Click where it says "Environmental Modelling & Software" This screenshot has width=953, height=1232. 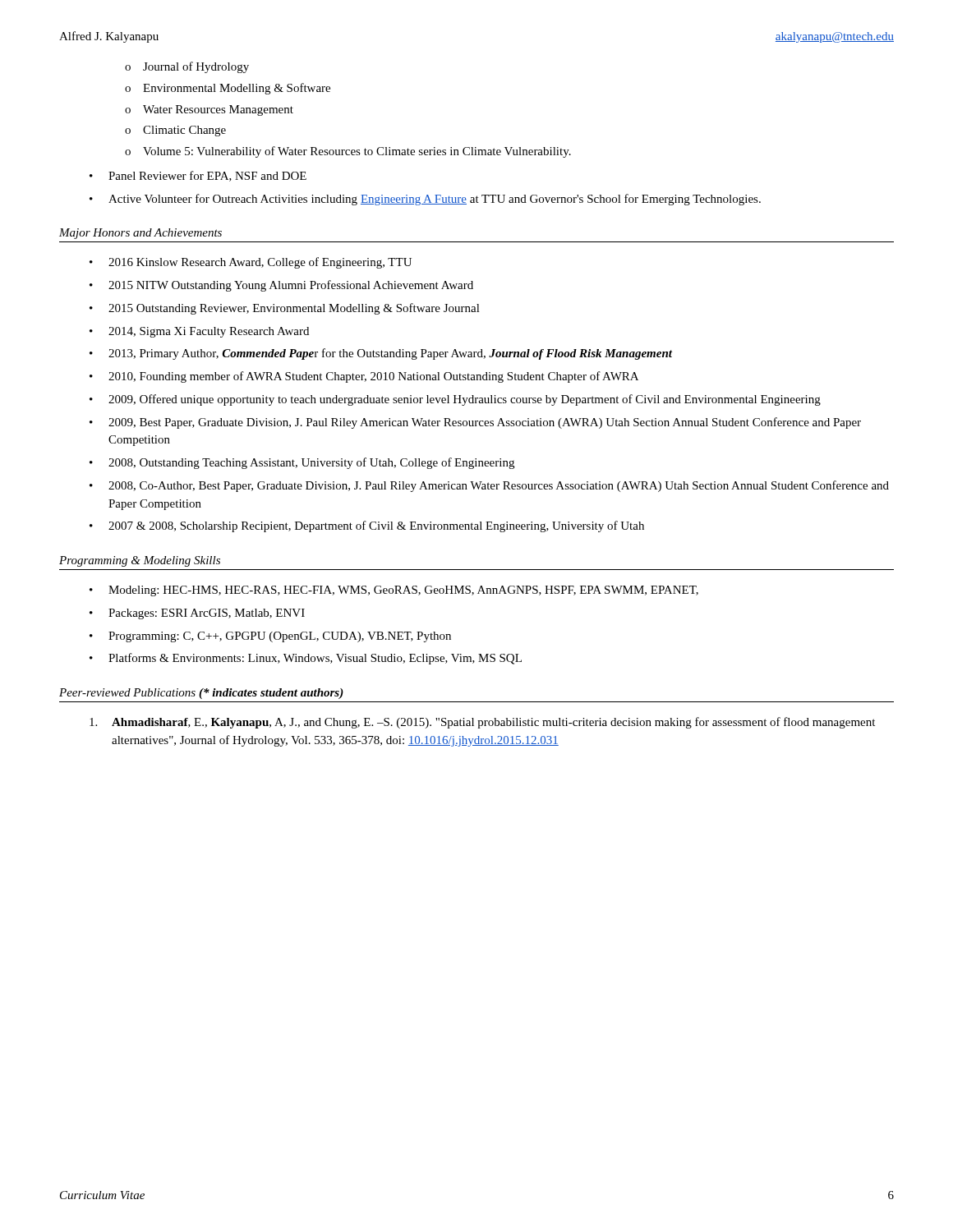(x=237, y=88)
